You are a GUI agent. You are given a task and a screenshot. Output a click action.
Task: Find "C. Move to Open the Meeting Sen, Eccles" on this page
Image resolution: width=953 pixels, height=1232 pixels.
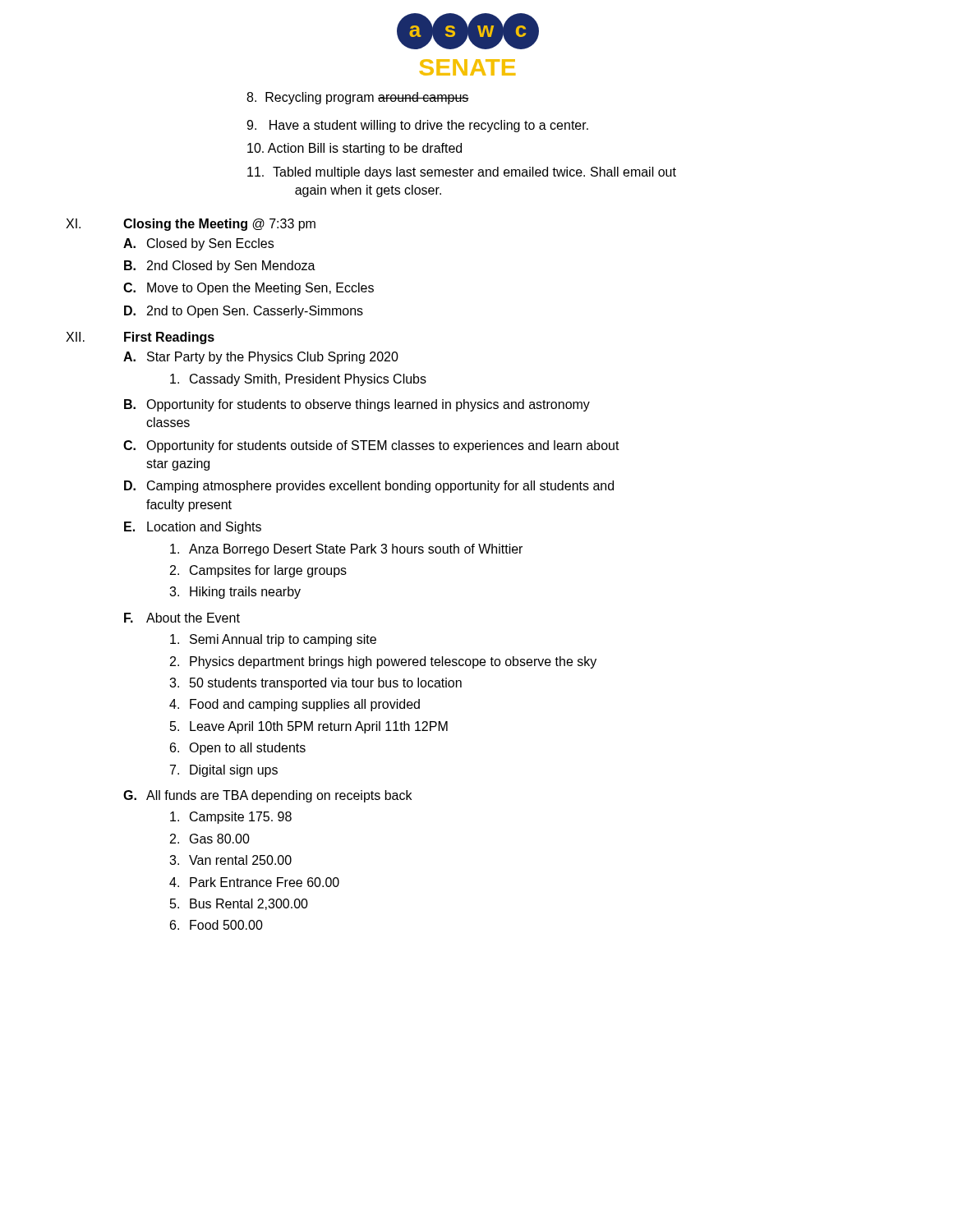[249, 289]
